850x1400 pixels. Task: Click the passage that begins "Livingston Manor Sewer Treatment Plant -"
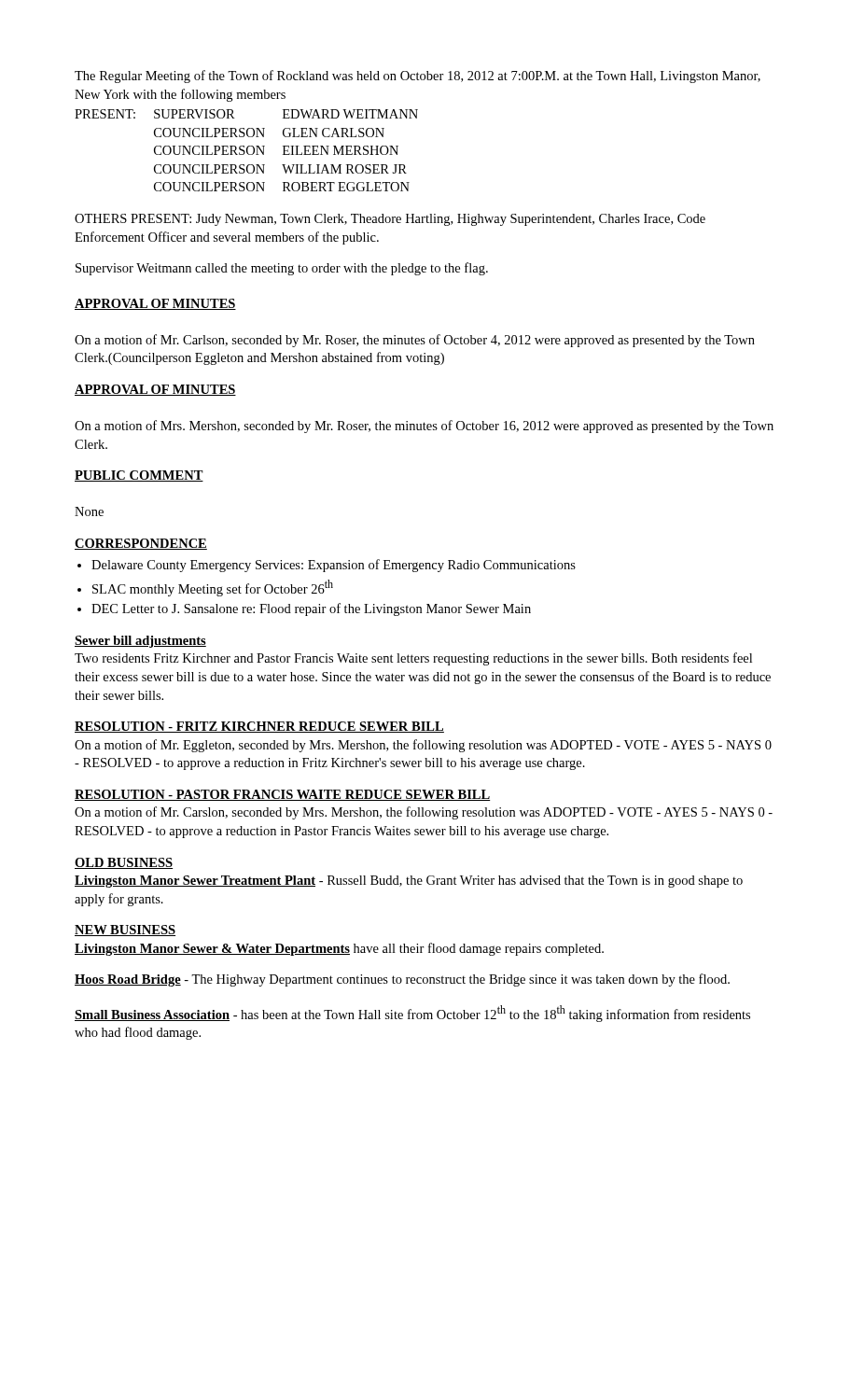(x=409, y=889)
